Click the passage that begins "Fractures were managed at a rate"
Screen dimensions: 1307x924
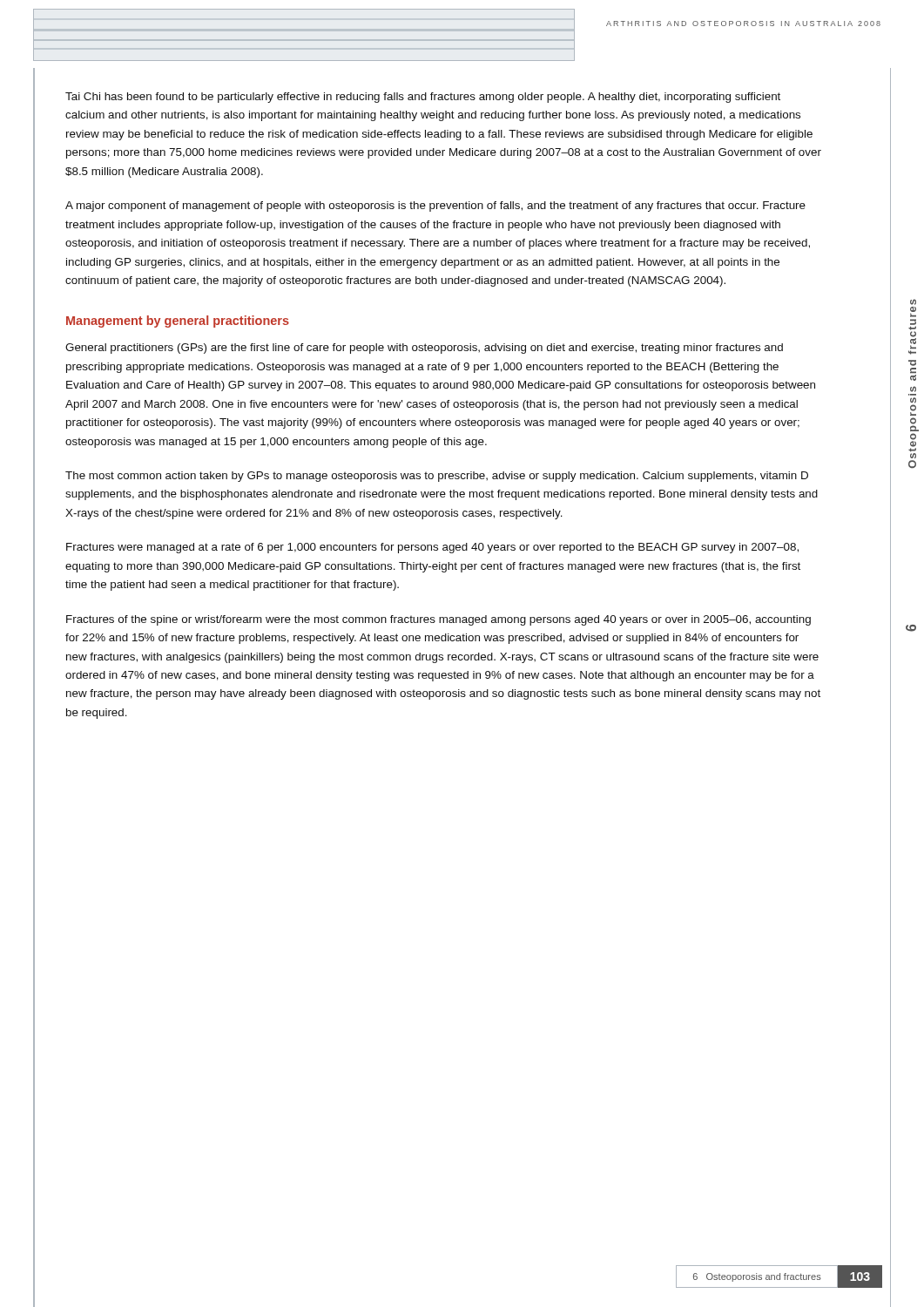(x=433, y=566)
